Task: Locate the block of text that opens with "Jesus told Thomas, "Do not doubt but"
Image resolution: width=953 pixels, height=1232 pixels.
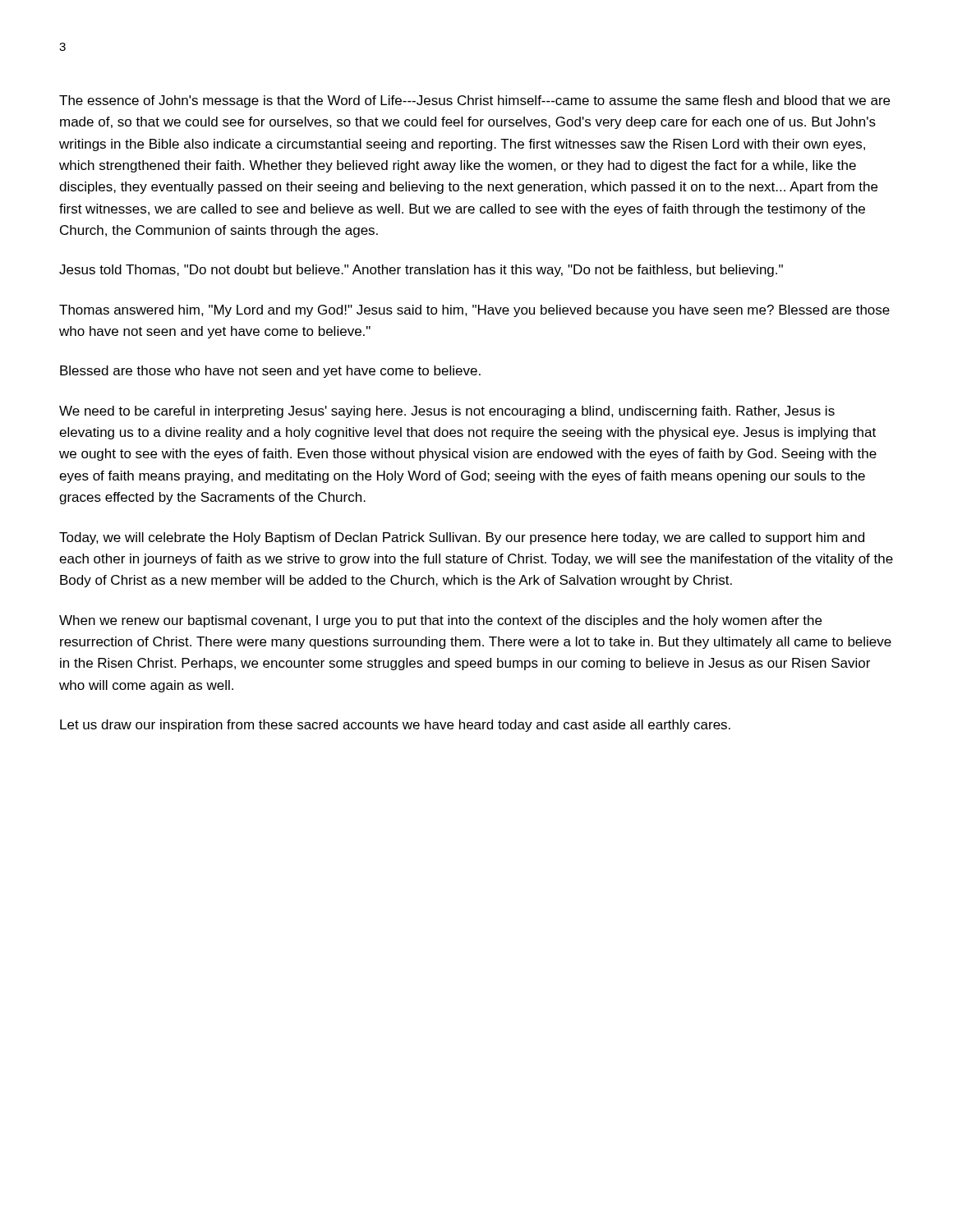Action: tap(421, 270)
